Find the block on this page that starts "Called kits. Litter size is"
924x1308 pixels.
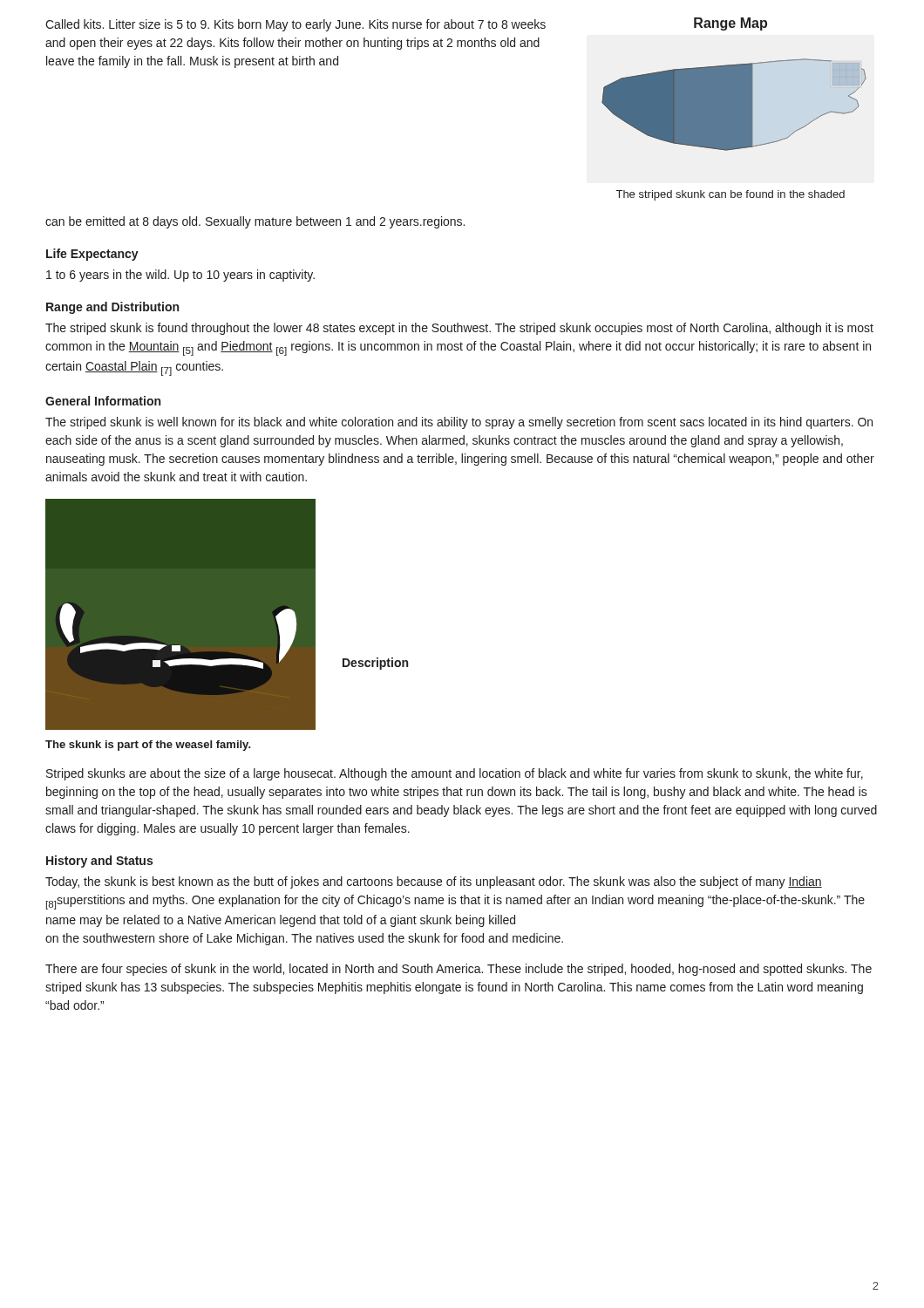[x=296, y=43]
